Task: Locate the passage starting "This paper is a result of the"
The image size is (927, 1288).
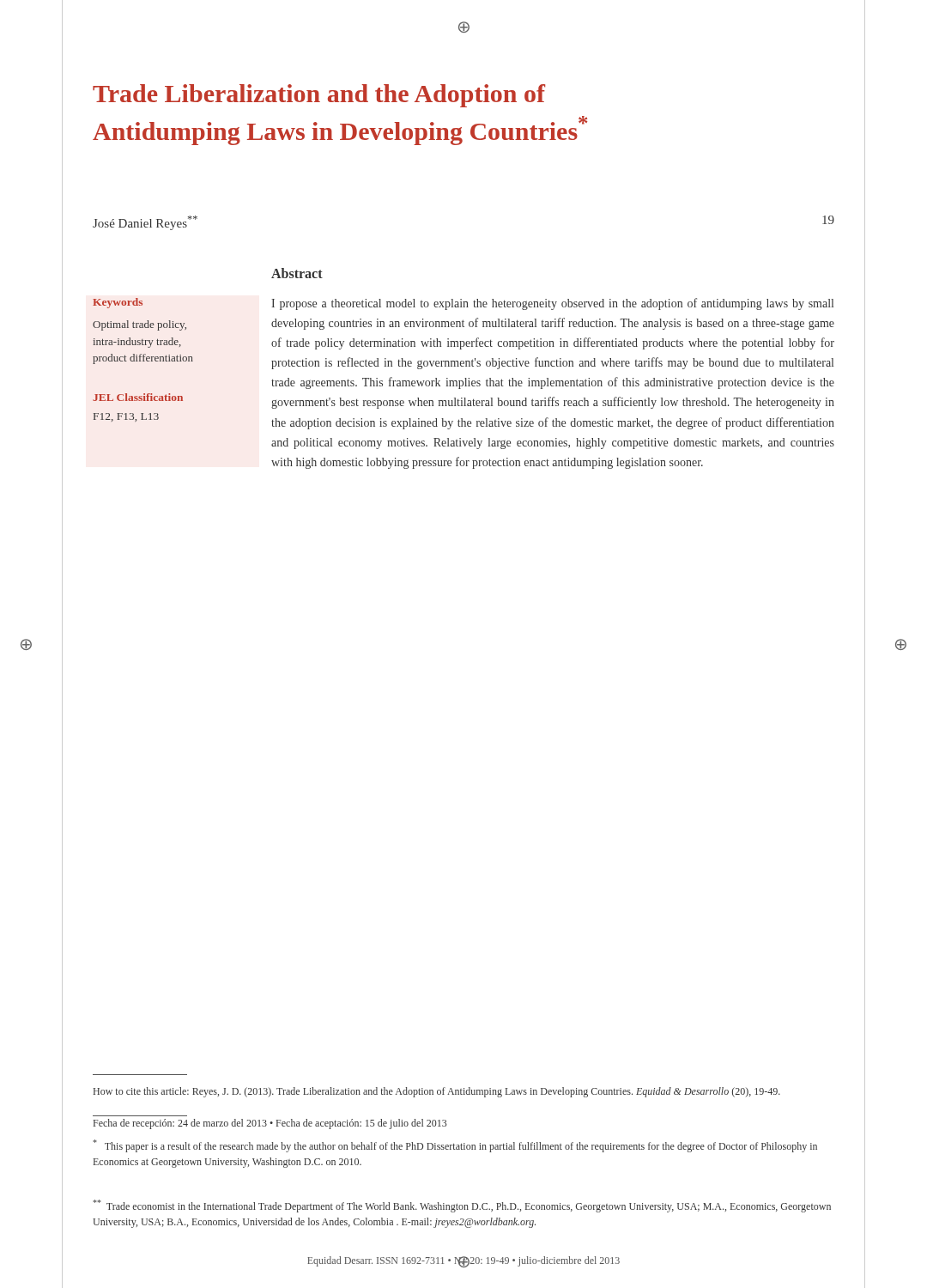Action: point(455,1153)
